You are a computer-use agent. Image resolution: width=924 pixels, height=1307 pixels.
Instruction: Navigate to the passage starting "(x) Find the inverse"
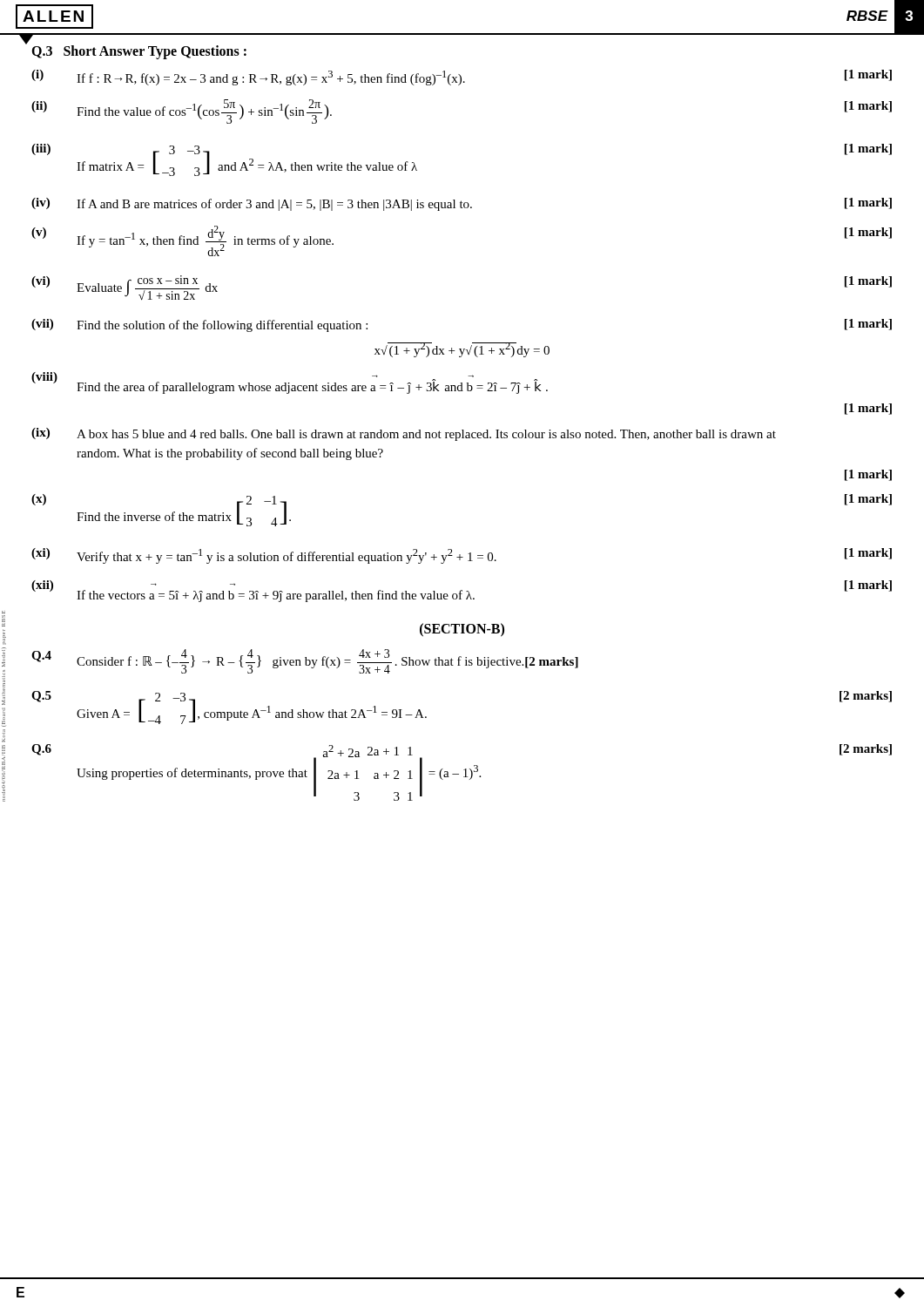click(239, 510)
